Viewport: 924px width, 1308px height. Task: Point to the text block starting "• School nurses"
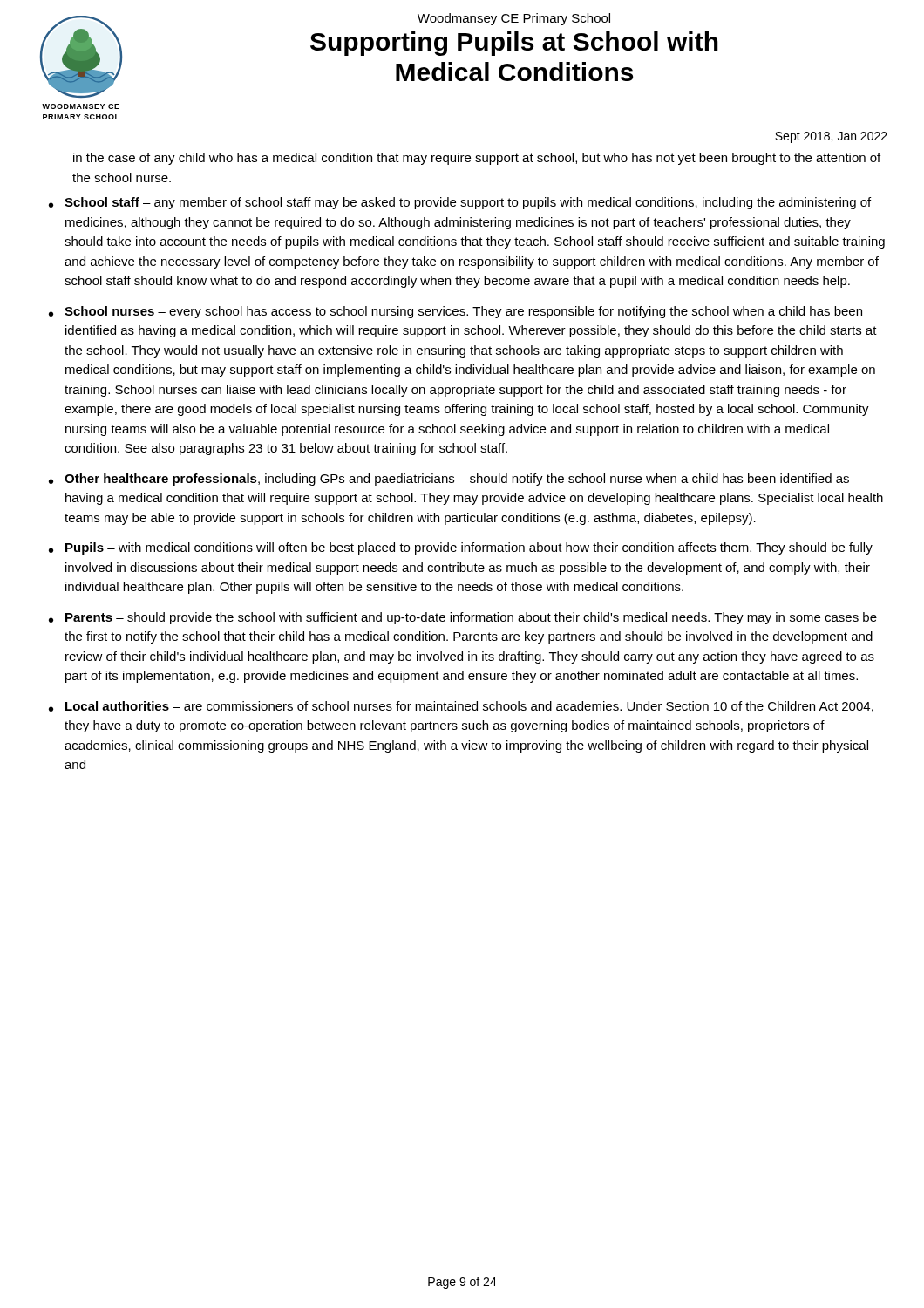(468, 380)
